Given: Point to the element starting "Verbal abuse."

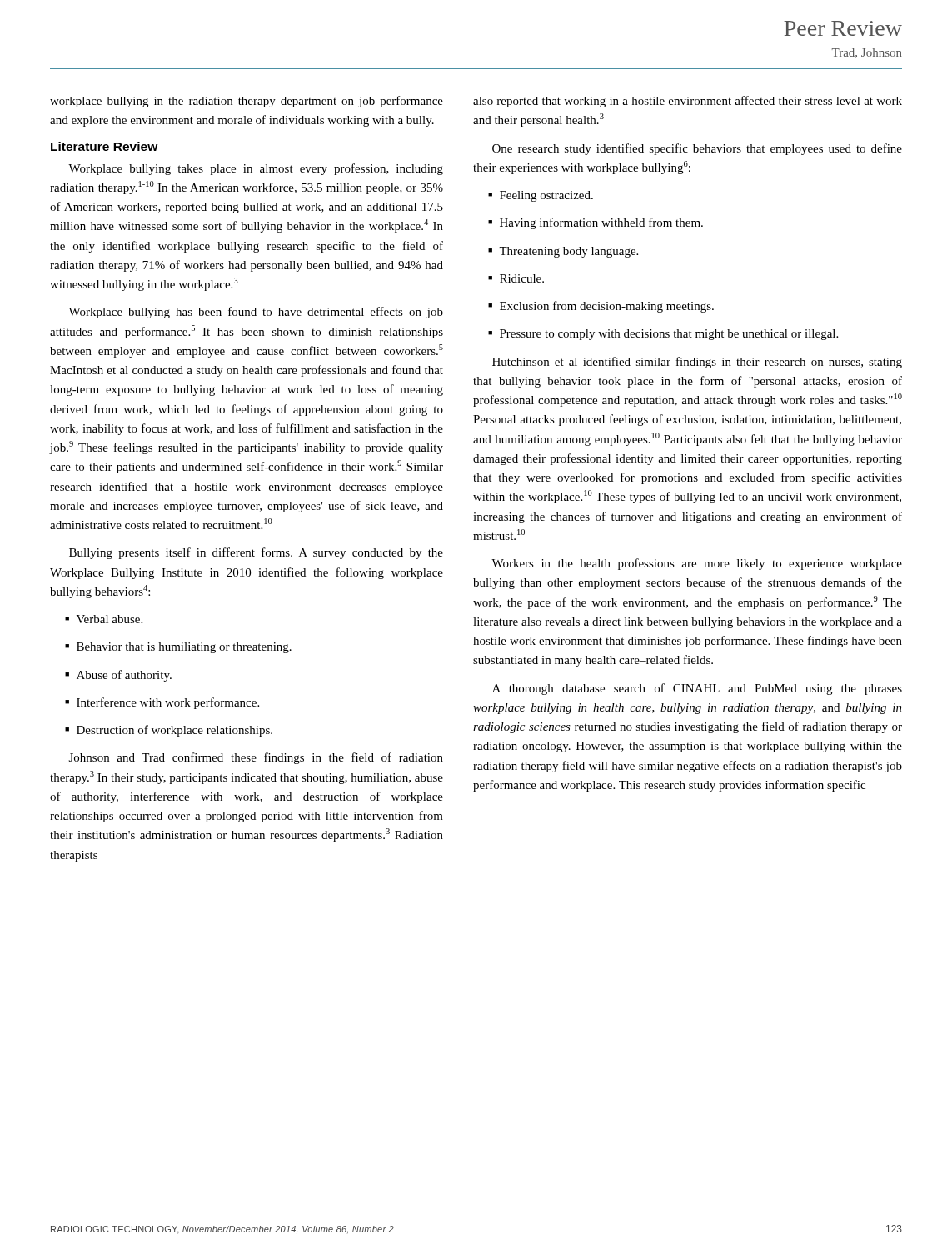Looking at the screenshot, I should click(104, 619).
